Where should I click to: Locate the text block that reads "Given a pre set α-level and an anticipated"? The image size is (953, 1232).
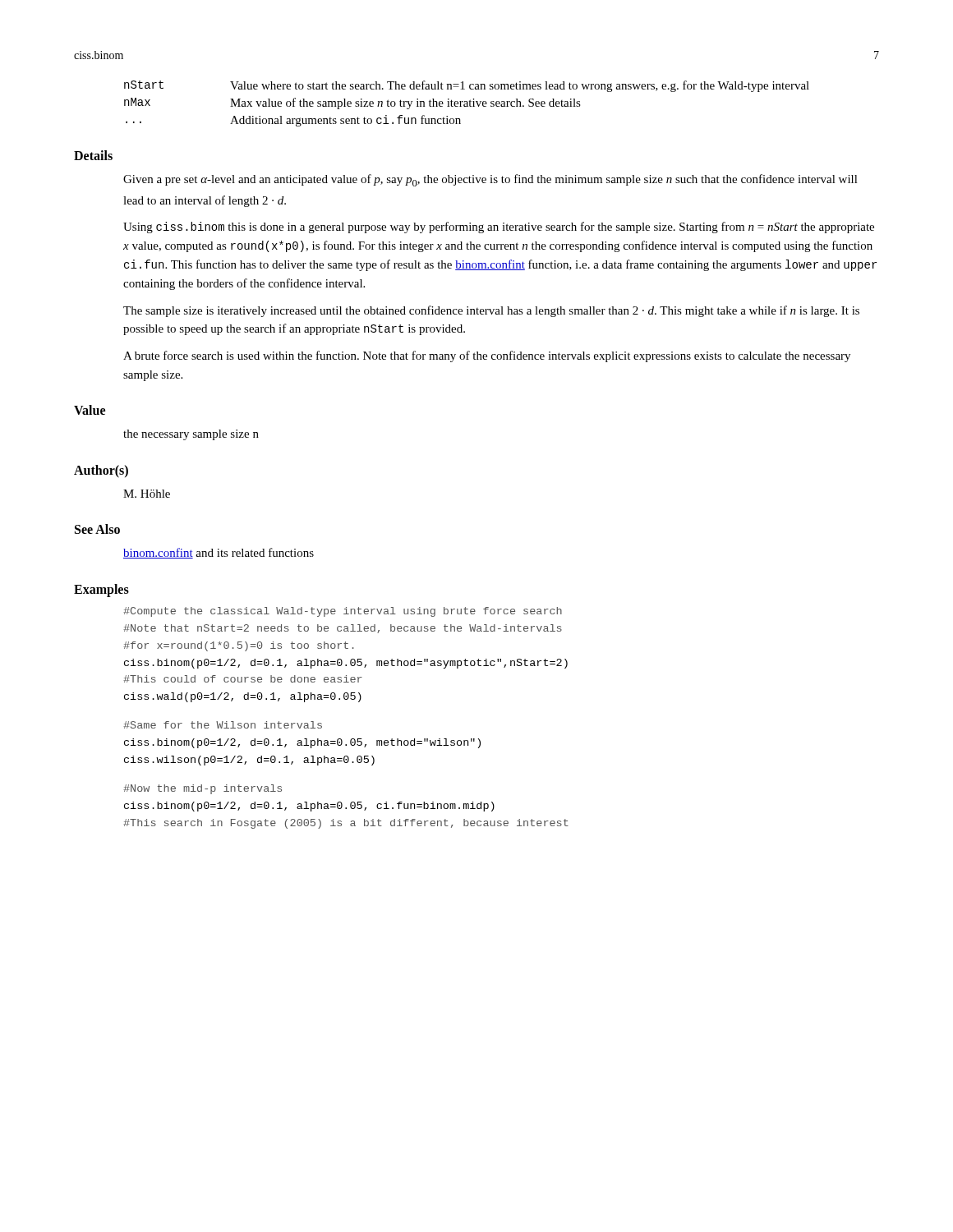point(490,190)
